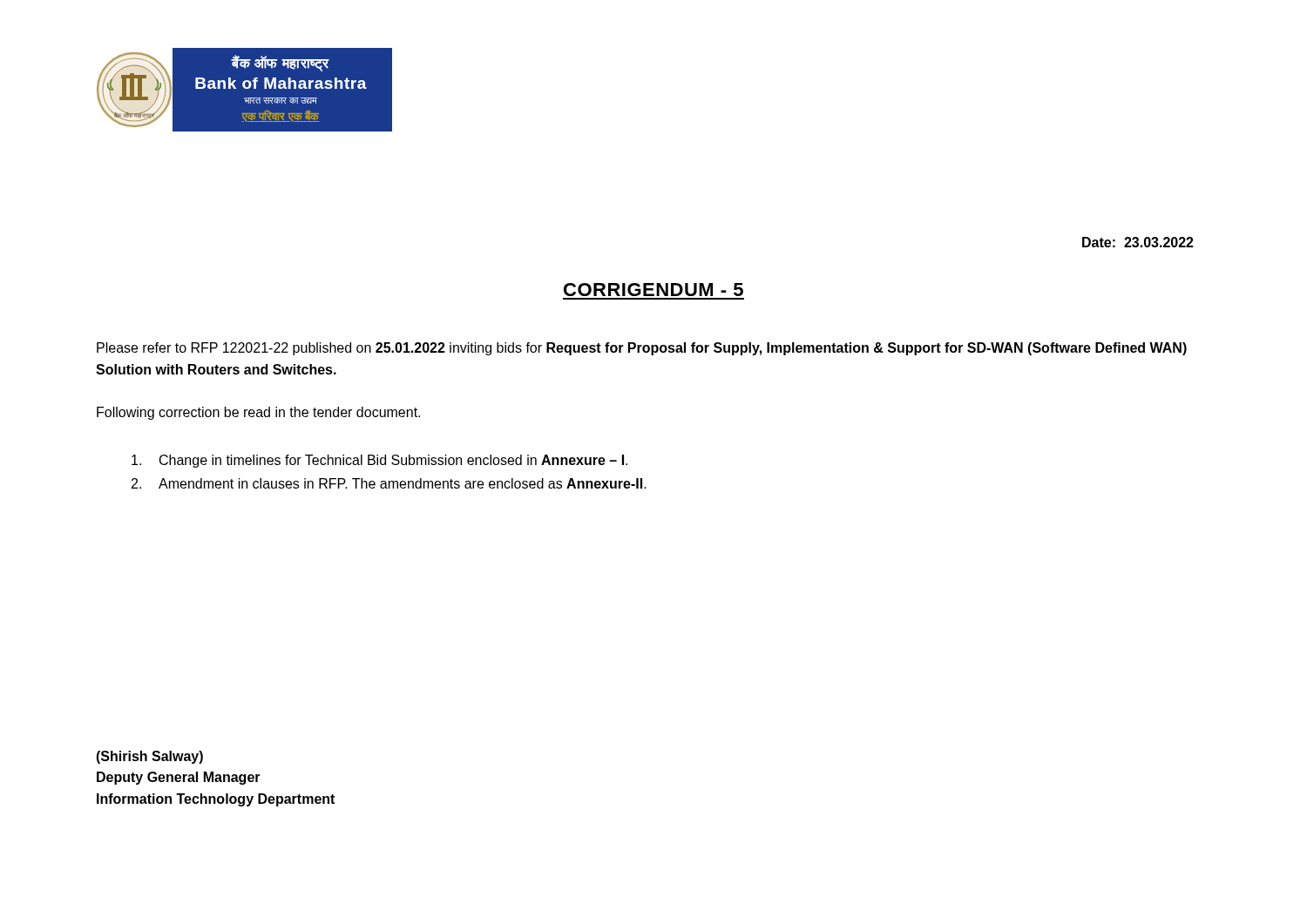1307x924 pixels.
Task: Find "Date: 23.03.2022" on this page
Action: pos(1137,243)
